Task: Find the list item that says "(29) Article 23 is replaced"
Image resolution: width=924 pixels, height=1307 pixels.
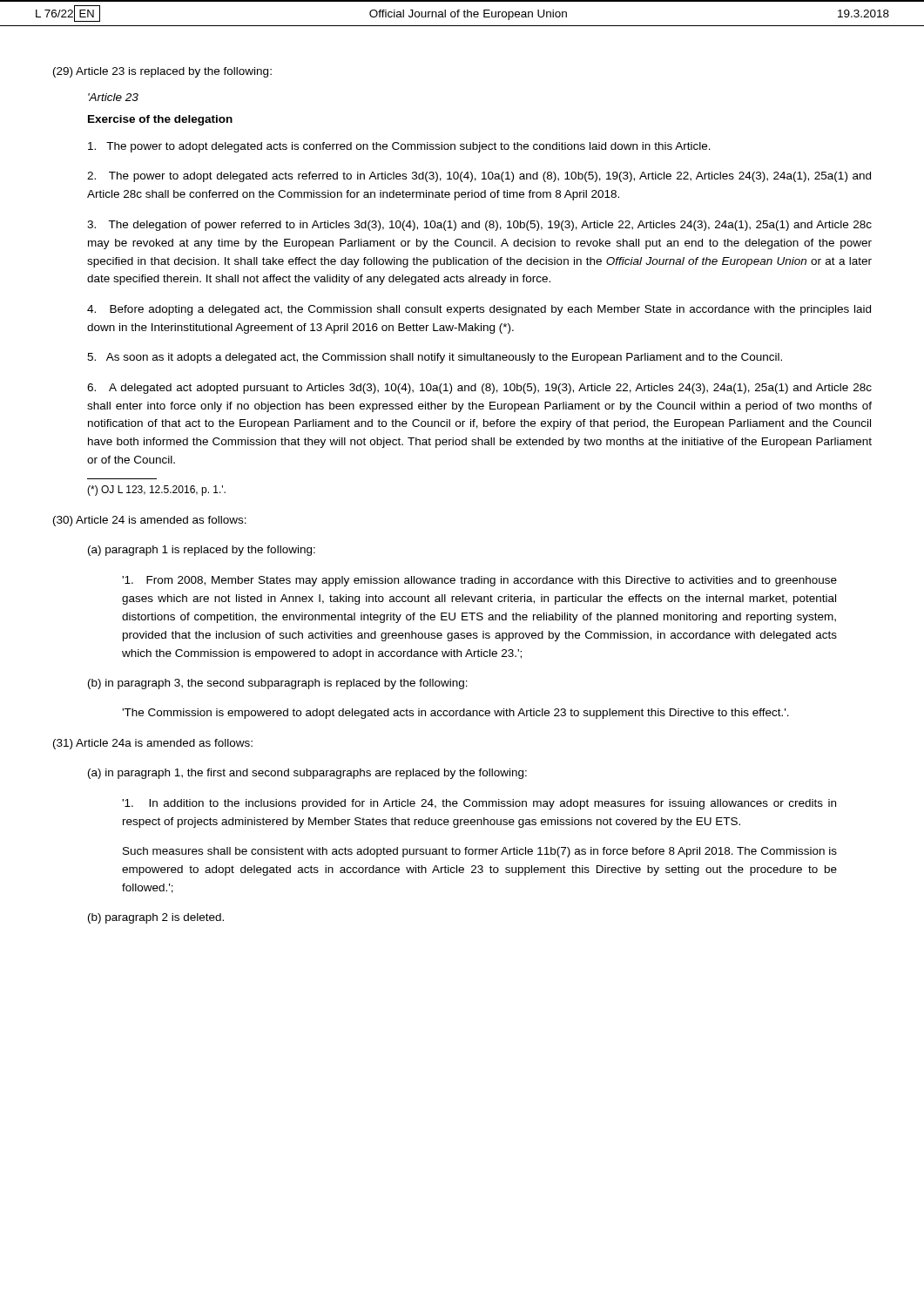Action: click(x=162, y=72)
